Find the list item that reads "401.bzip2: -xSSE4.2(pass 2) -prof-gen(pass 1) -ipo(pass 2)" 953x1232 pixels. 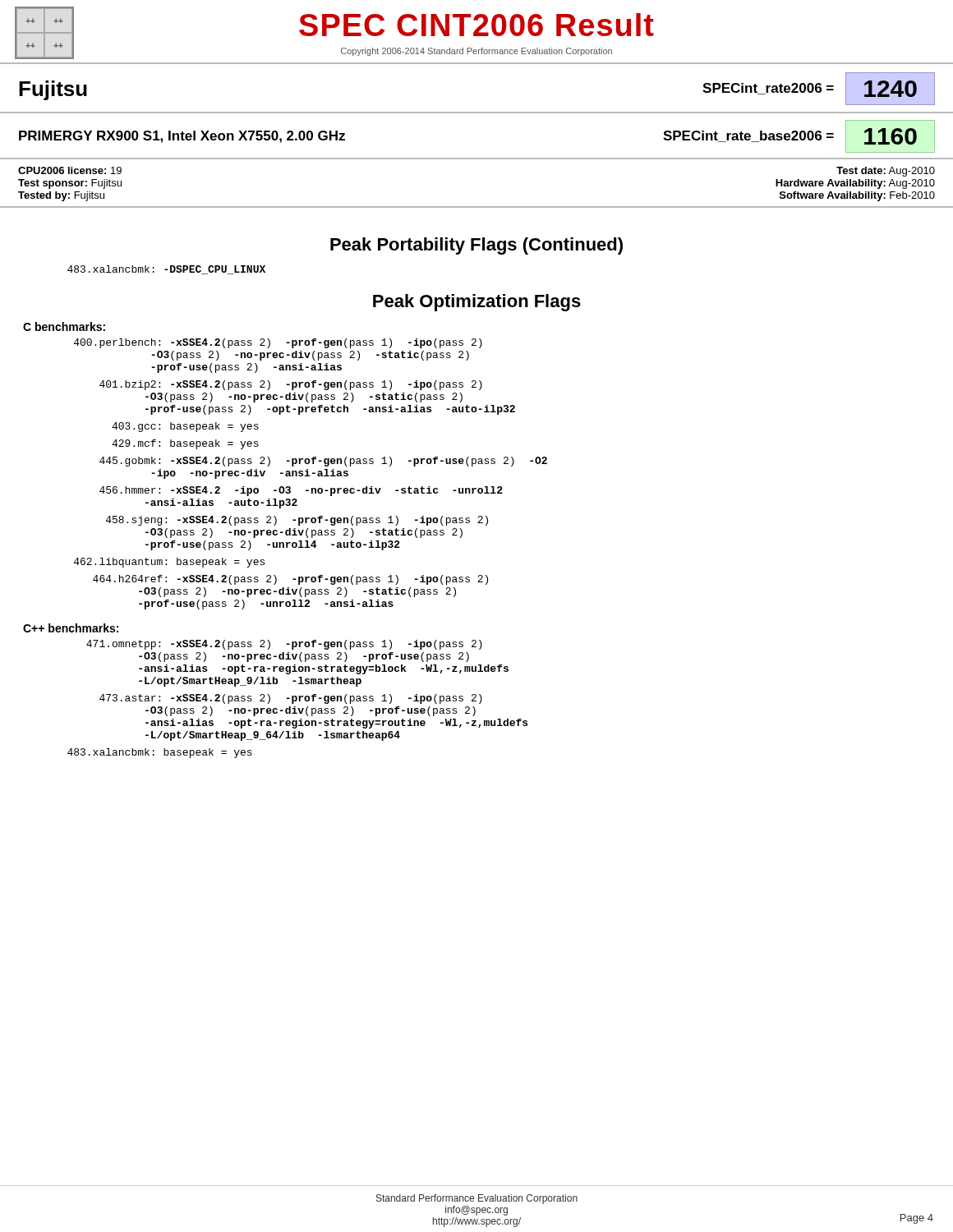tap(282, 397)
